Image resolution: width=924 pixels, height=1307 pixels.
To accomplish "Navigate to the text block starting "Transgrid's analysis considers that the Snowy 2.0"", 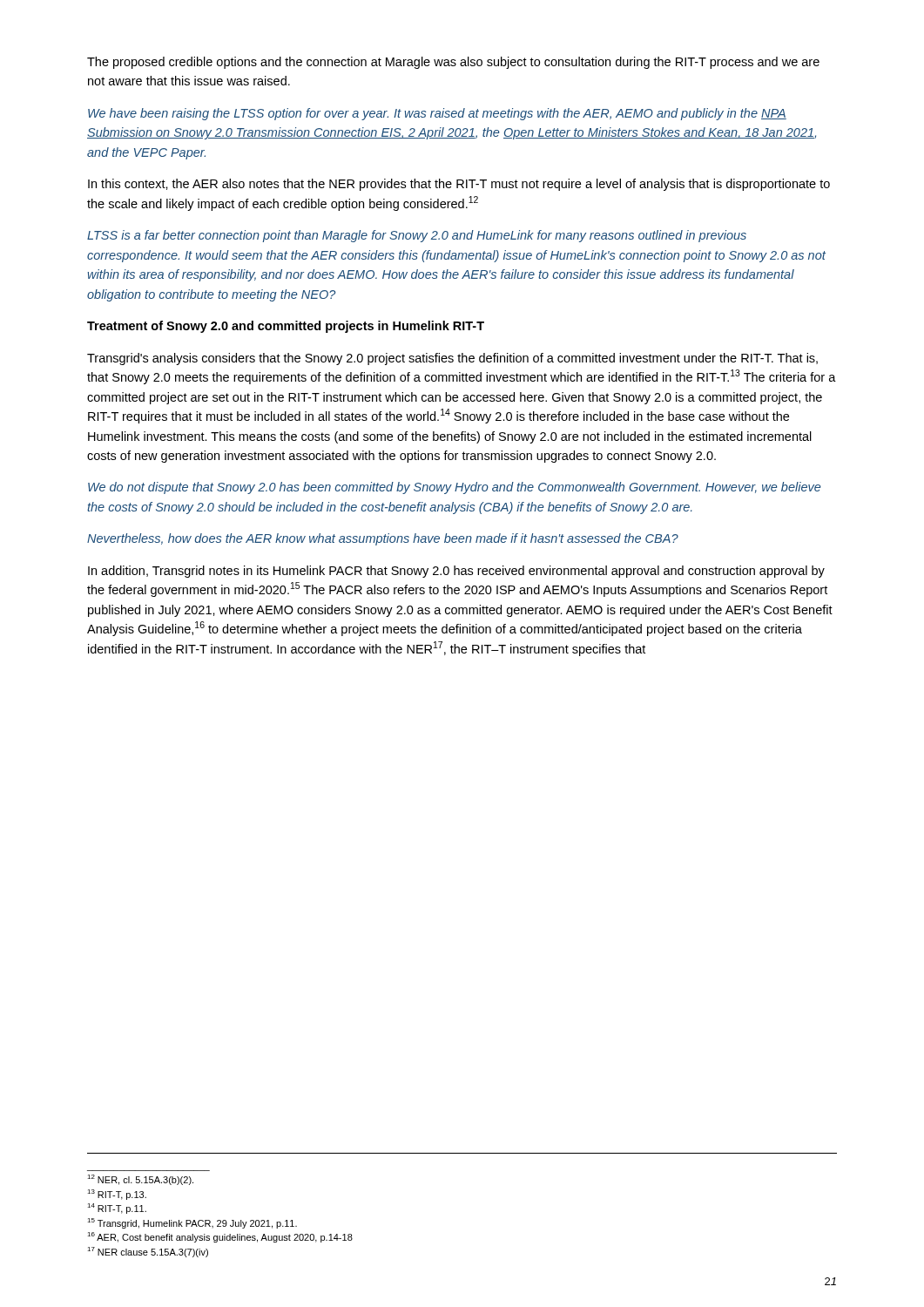I will (461, 407).
